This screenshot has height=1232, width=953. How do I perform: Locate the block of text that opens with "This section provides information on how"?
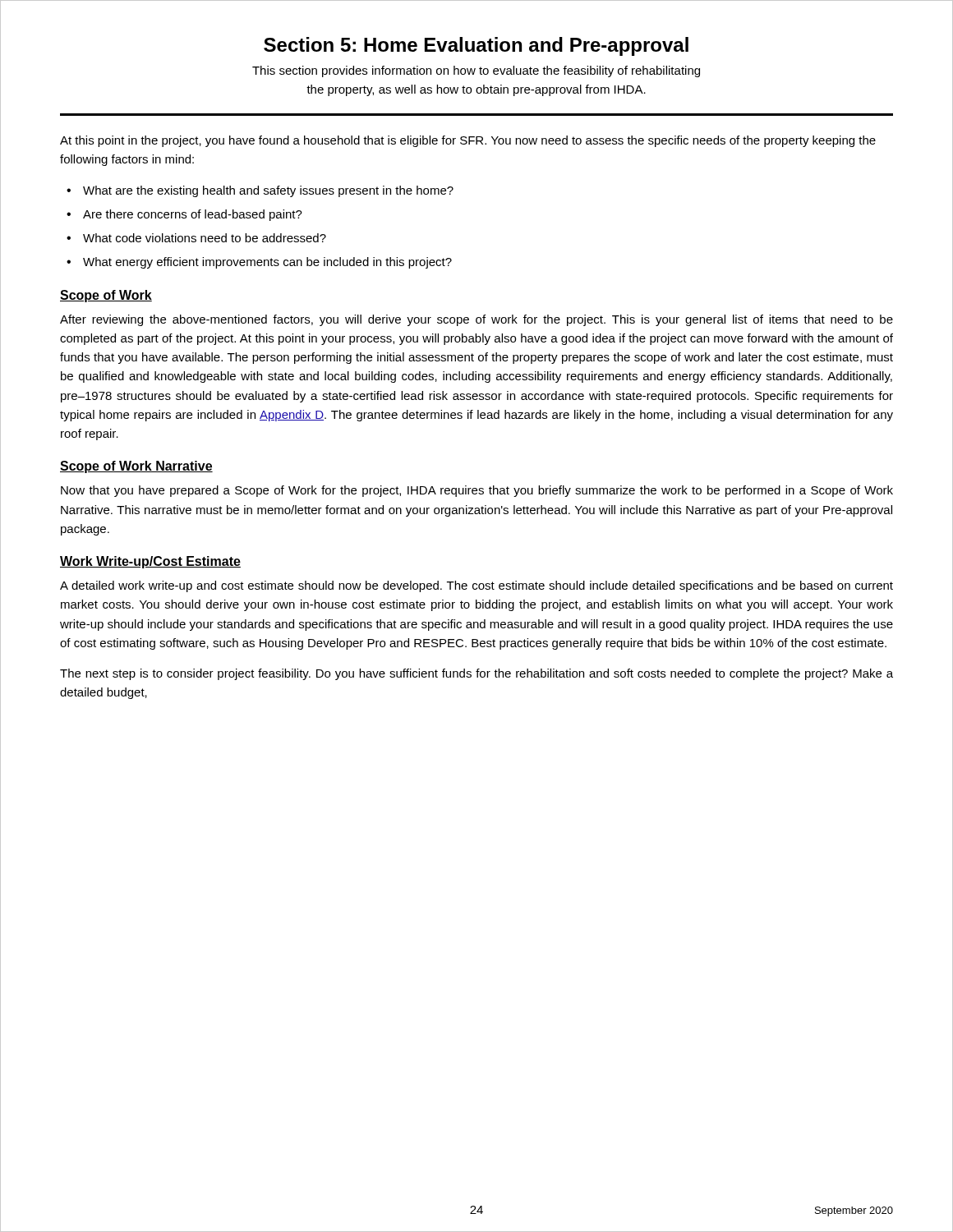click(x=476, y=80)
